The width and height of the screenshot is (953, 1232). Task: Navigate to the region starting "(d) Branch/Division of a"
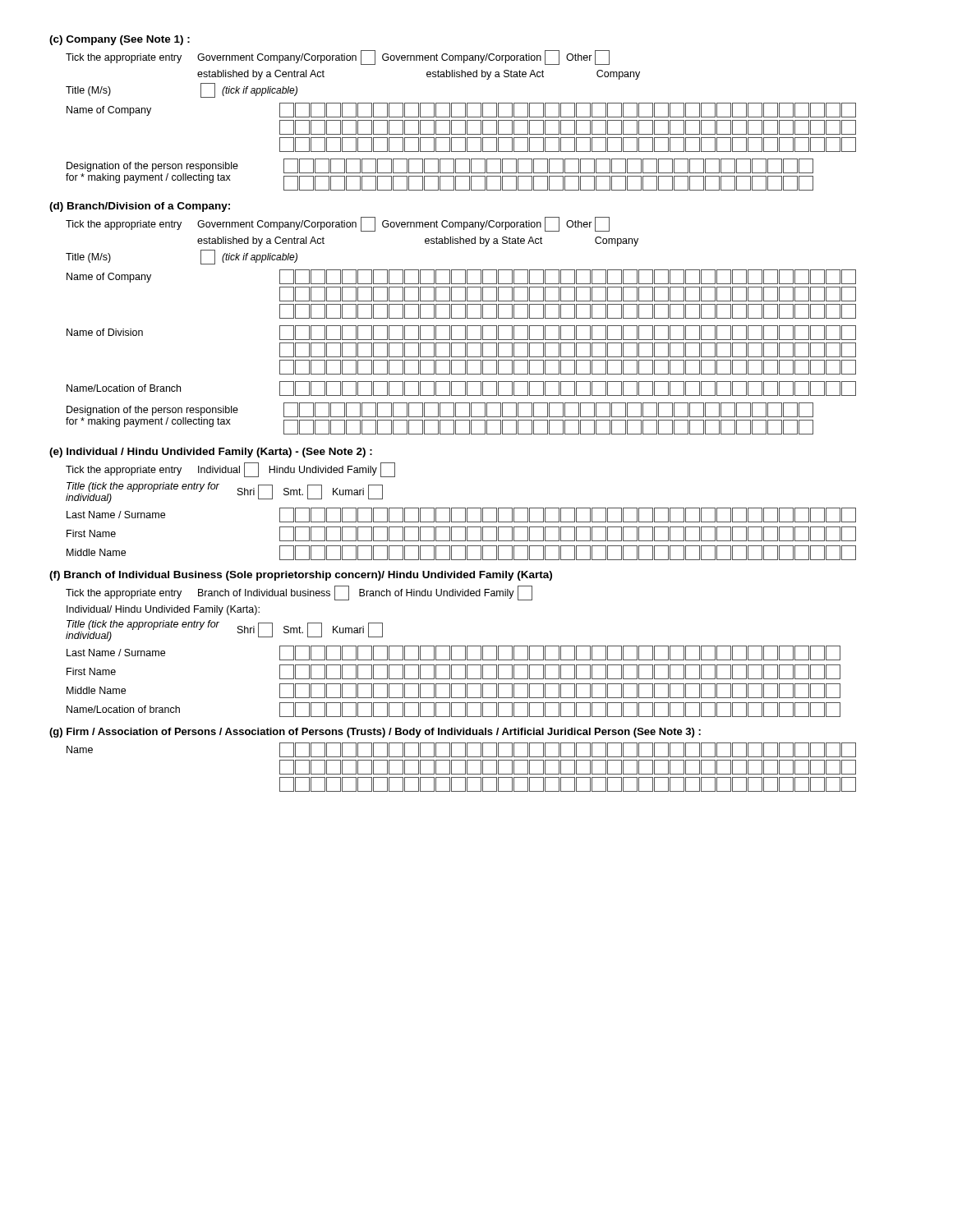tap(140, 206)
